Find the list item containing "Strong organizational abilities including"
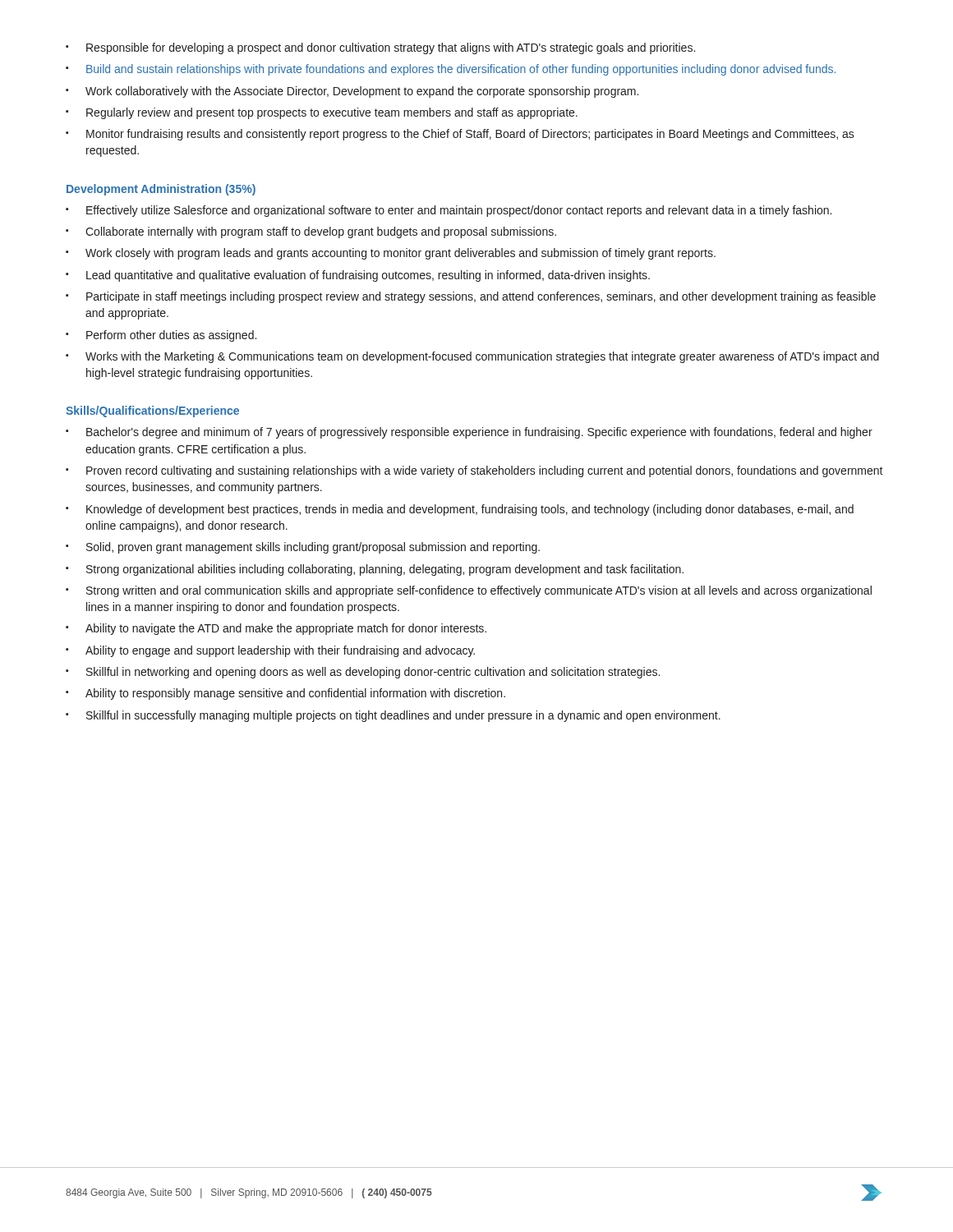Image resolution: width=953 pixels, height=1232 pixels. tap(486, 569)
